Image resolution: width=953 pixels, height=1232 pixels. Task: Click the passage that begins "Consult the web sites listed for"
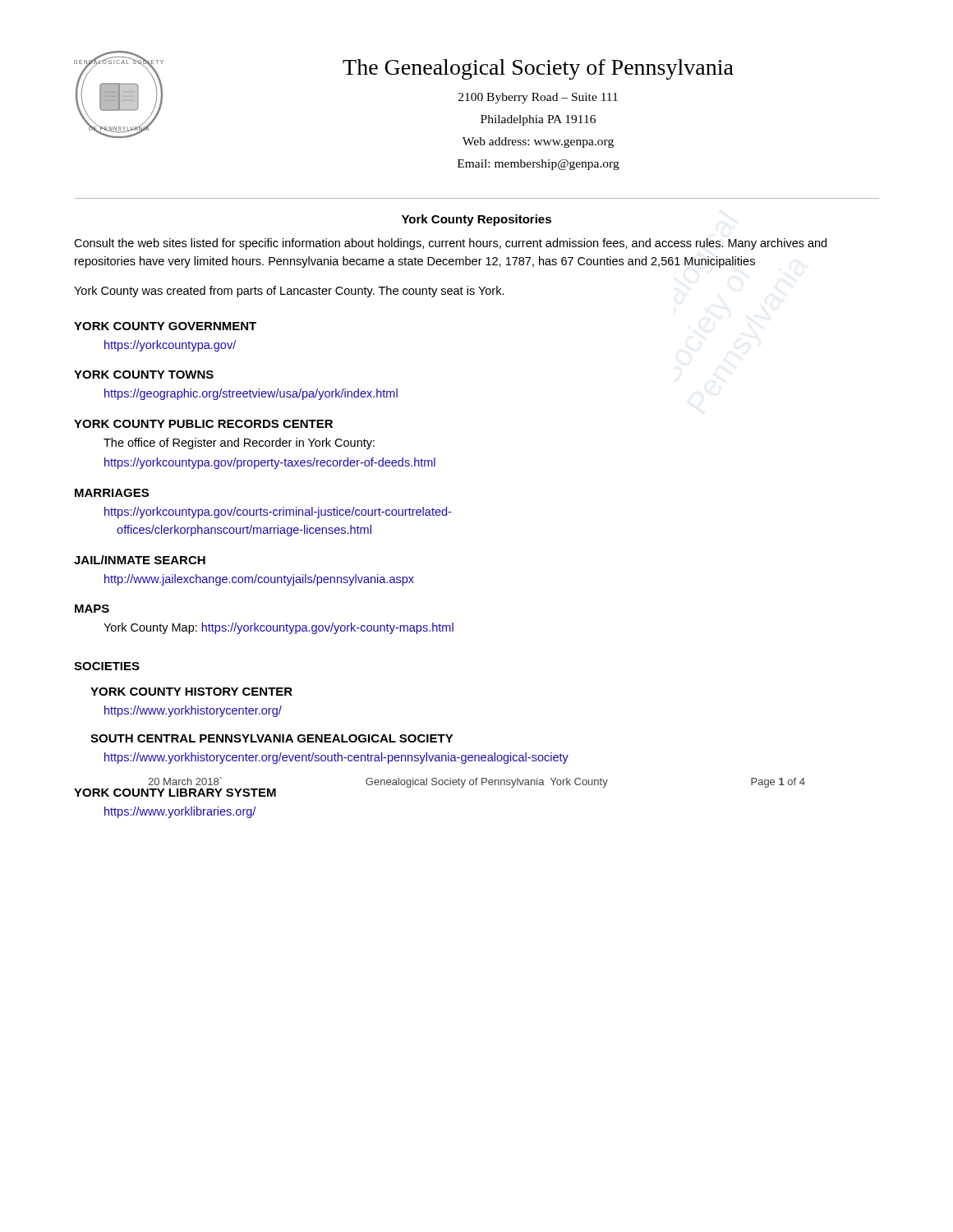(x=451, y=252)
